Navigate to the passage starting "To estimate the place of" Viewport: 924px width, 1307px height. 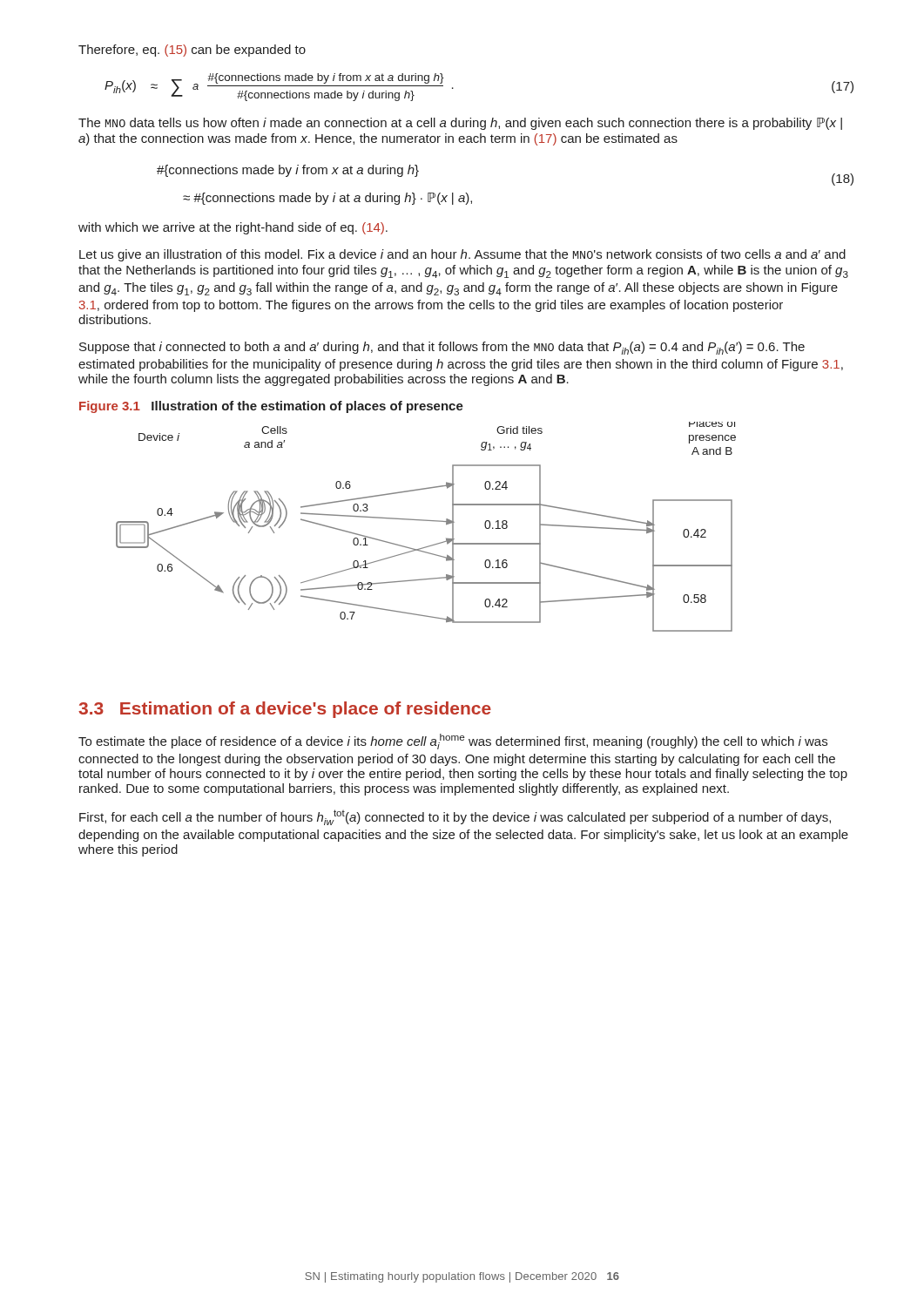coord(463,763)
